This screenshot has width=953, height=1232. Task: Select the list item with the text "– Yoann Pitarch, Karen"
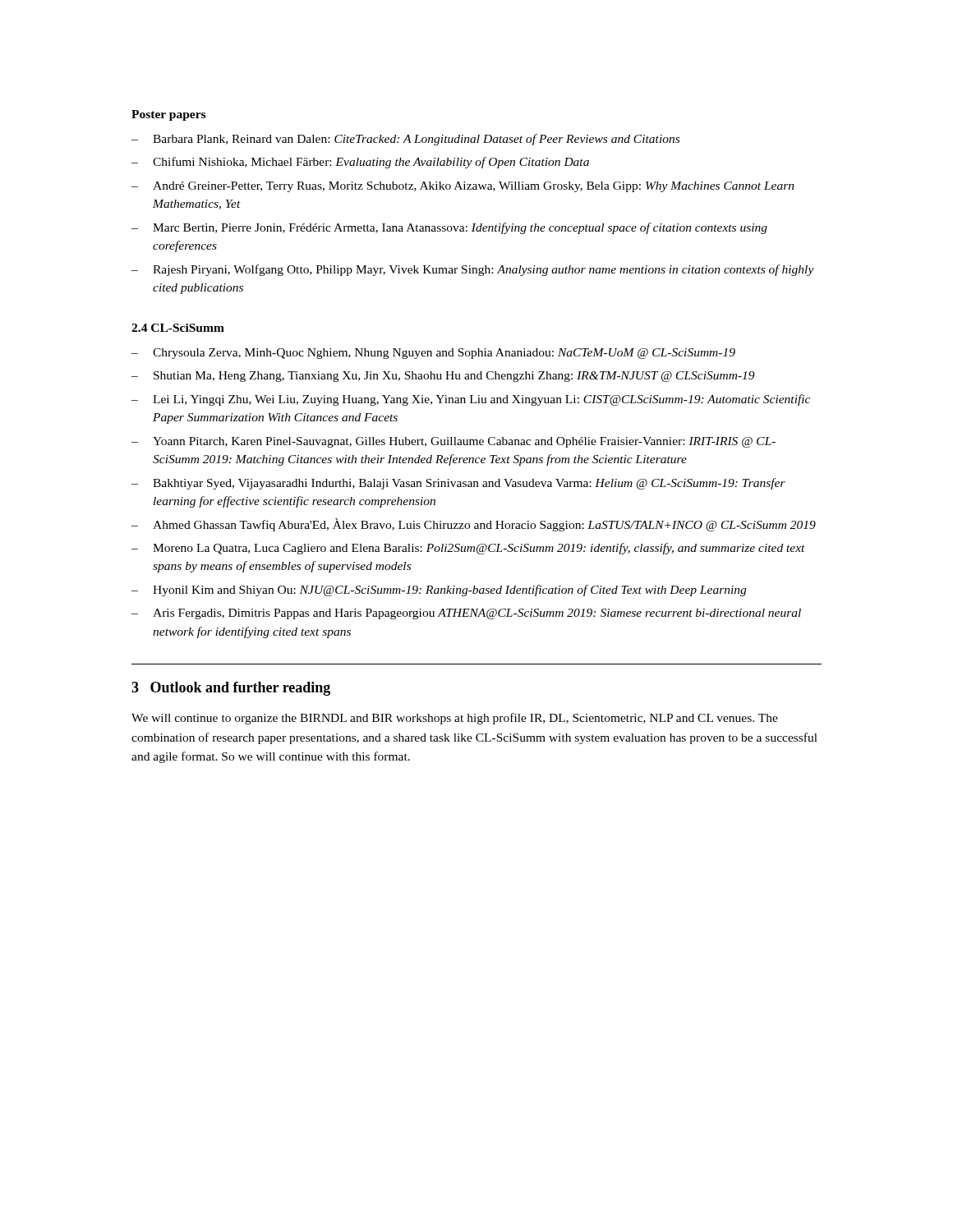(476, 450)
